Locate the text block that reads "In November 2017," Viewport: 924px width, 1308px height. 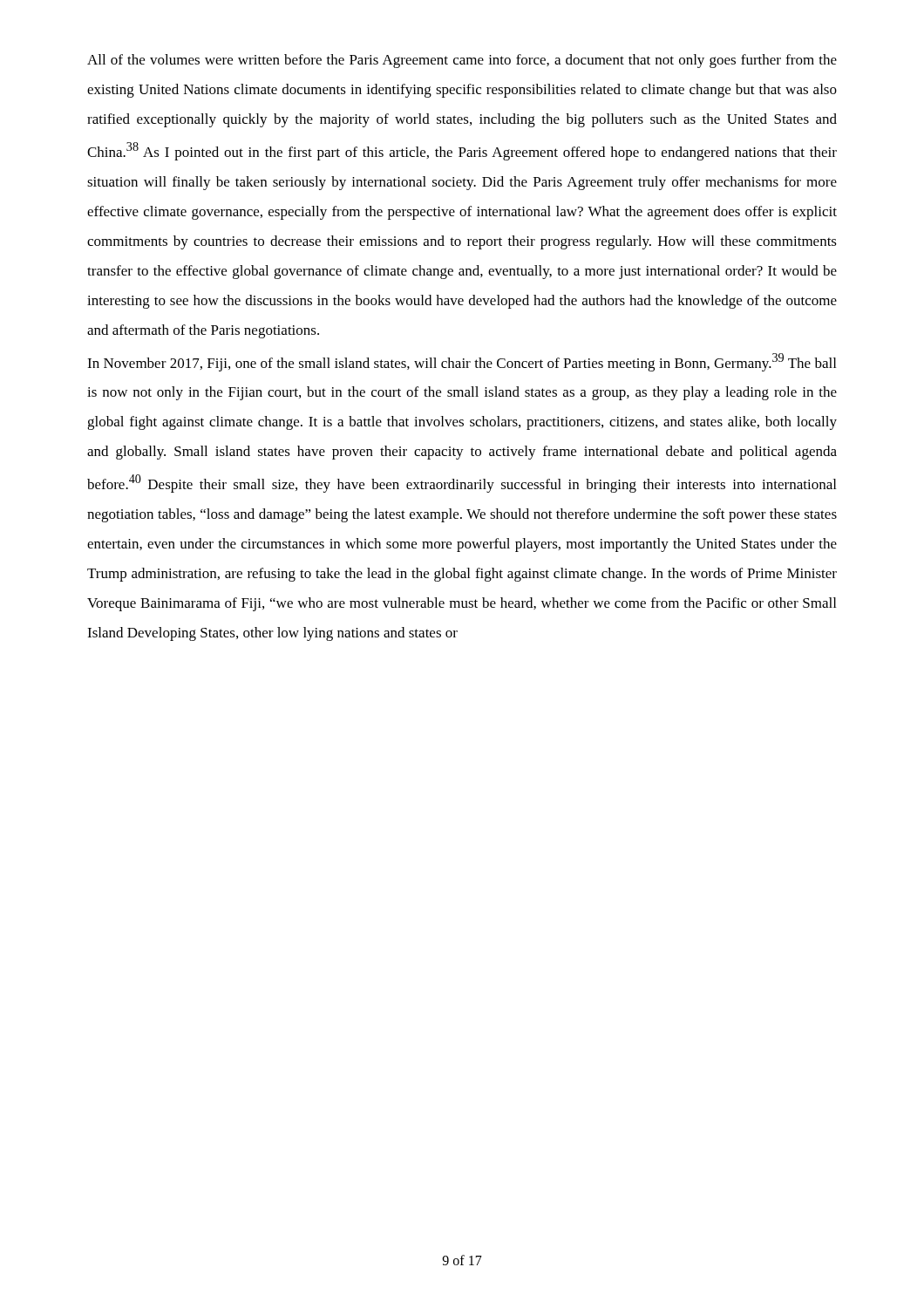(x=462, y=496)
